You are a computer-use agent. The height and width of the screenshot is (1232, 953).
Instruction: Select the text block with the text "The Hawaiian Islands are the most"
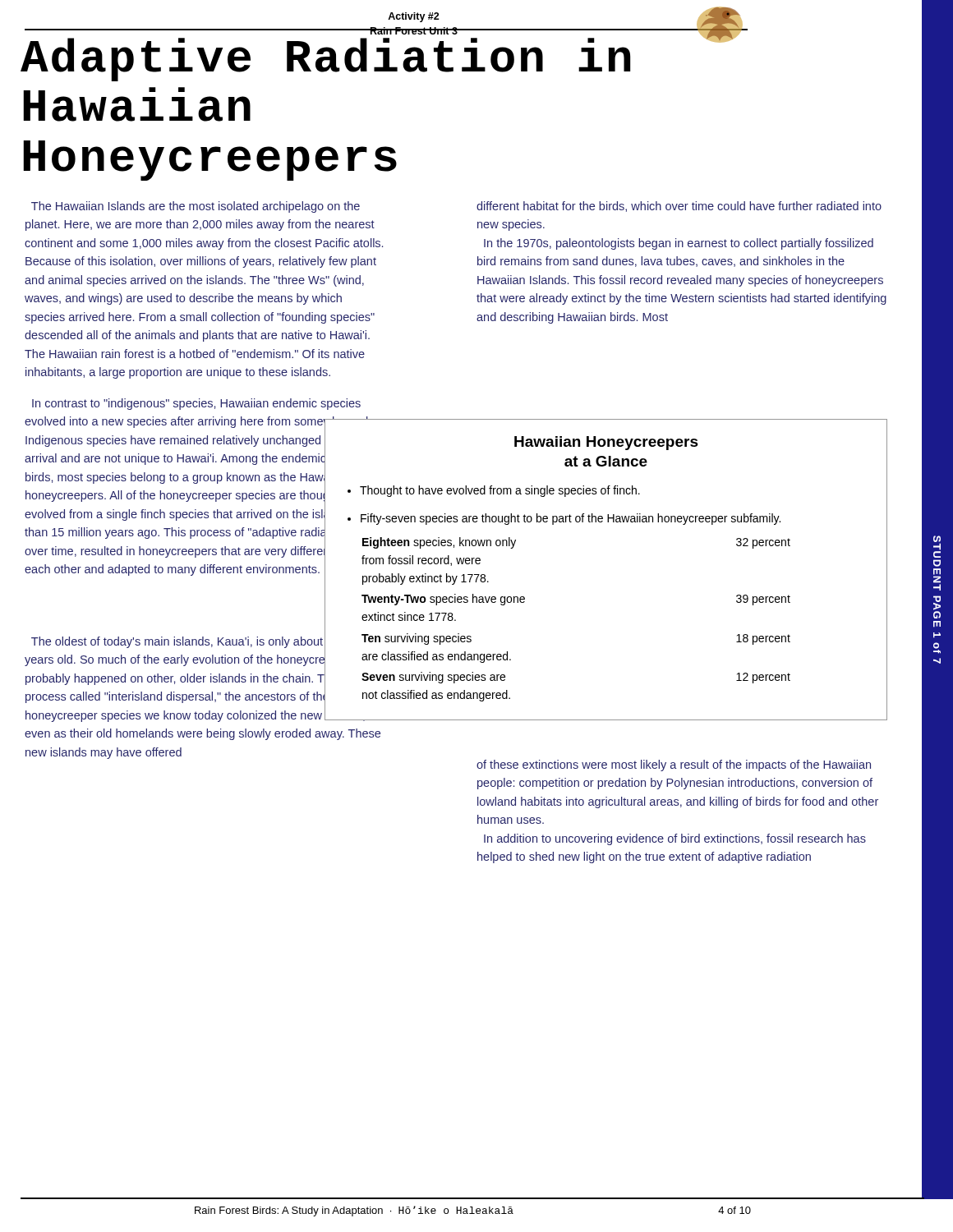point(204,289)
